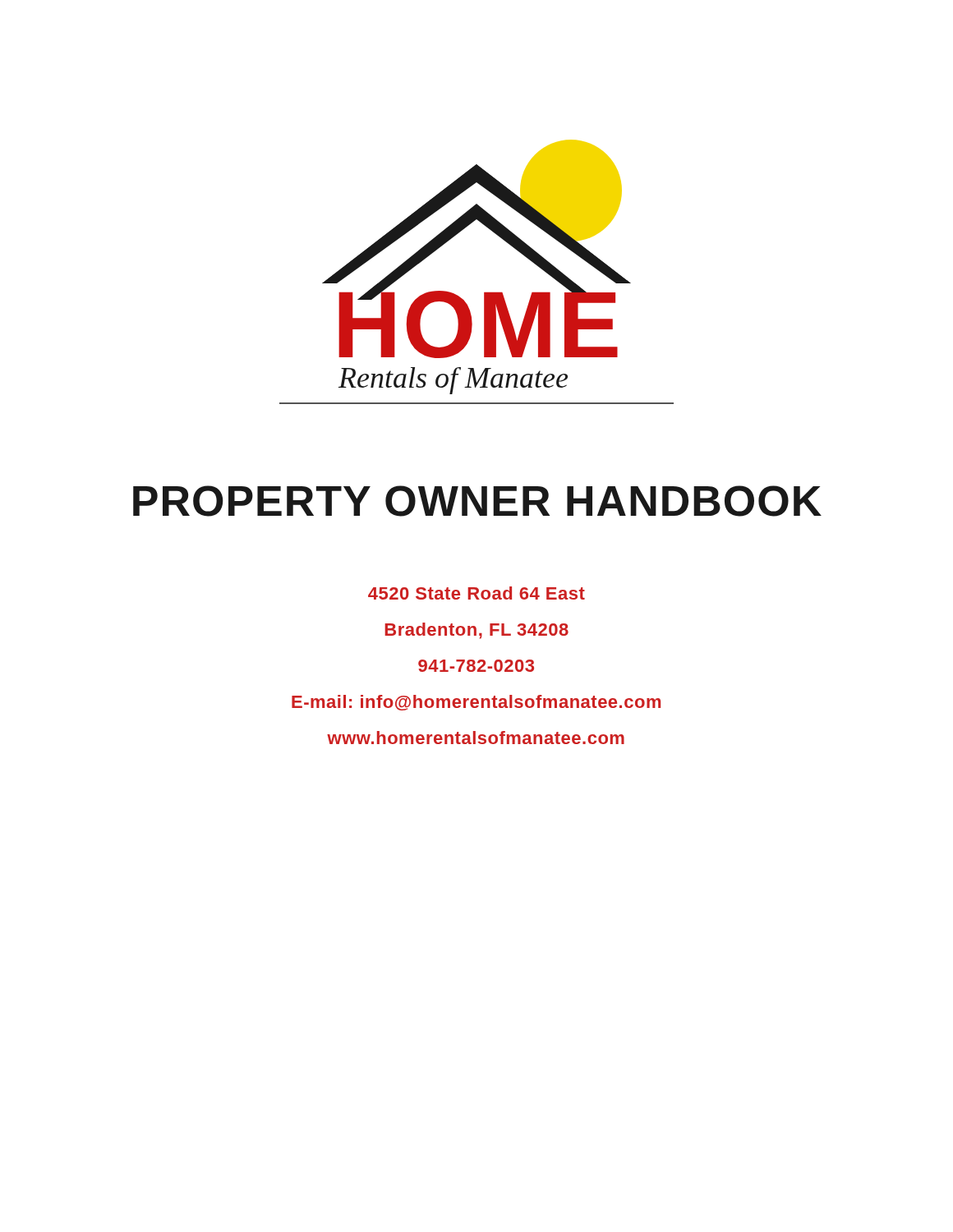Locate the title that reads "PROPERTY OWNER HANDBOOK"

tap(476, 501)
